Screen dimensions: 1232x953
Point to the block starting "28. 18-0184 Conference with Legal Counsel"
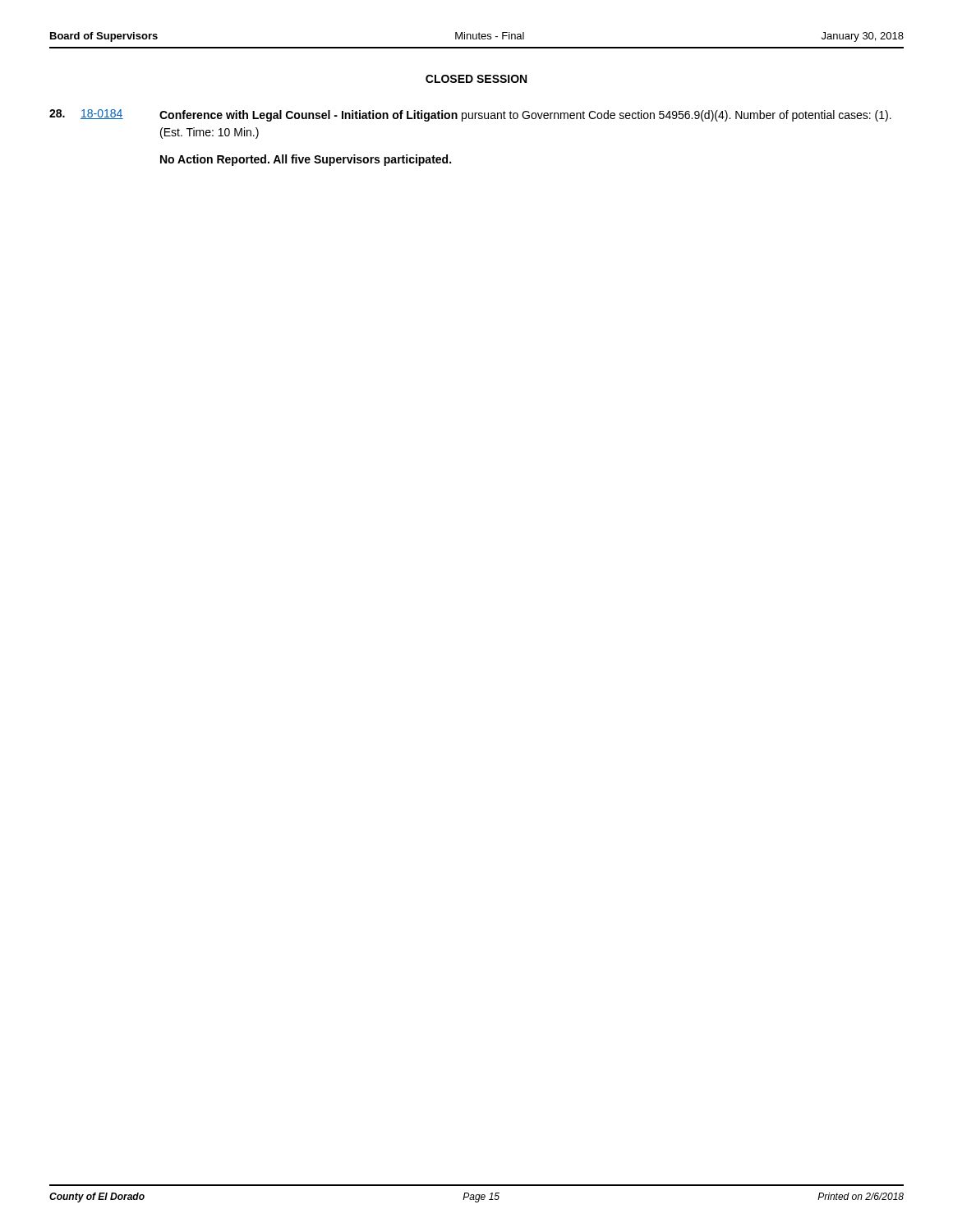coord(470,115)
